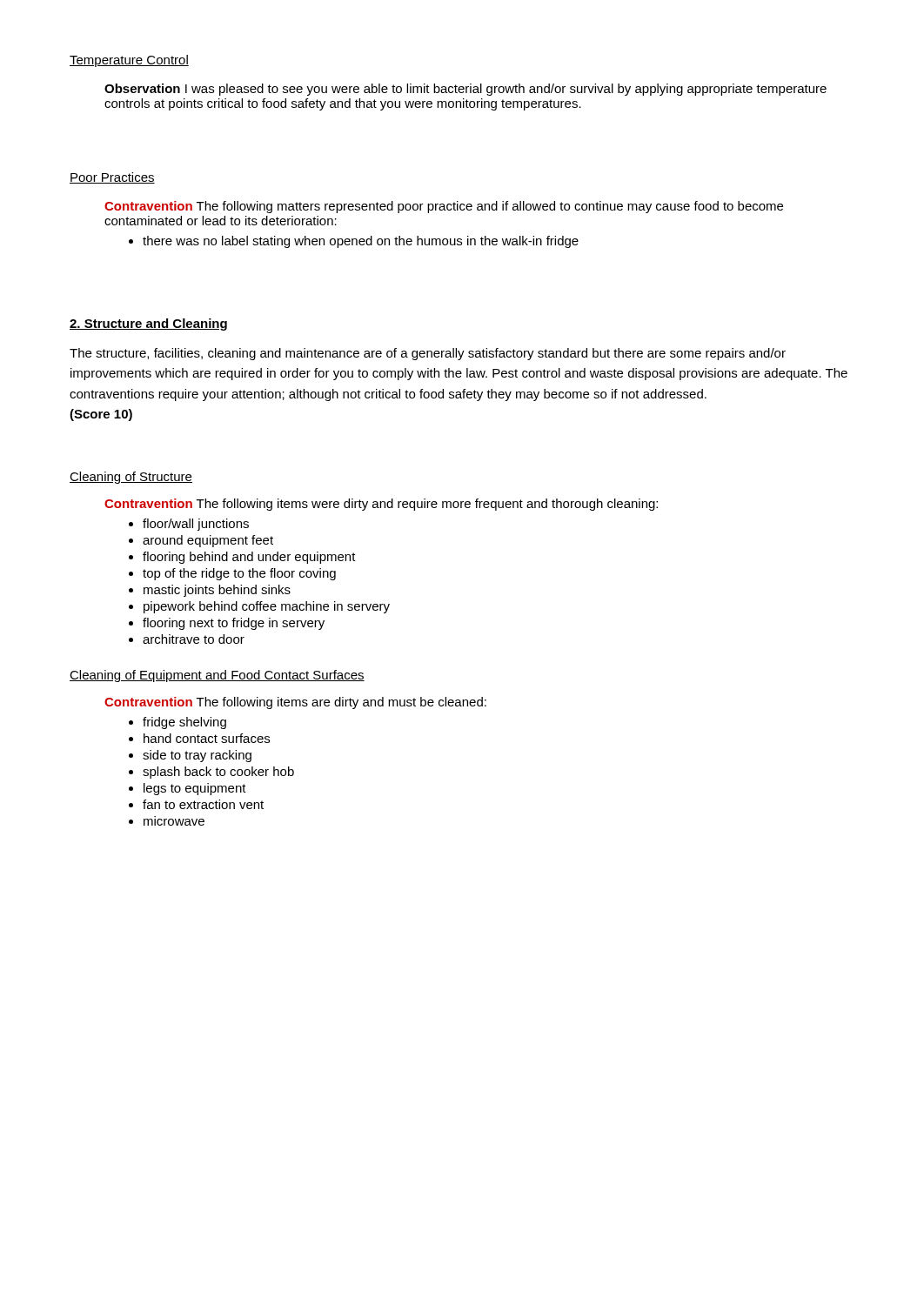The height and width of the screenshot is (1305, 924).
Task: Locate the element starting "Cleaning of Equipment"
Action: point(217,675)
